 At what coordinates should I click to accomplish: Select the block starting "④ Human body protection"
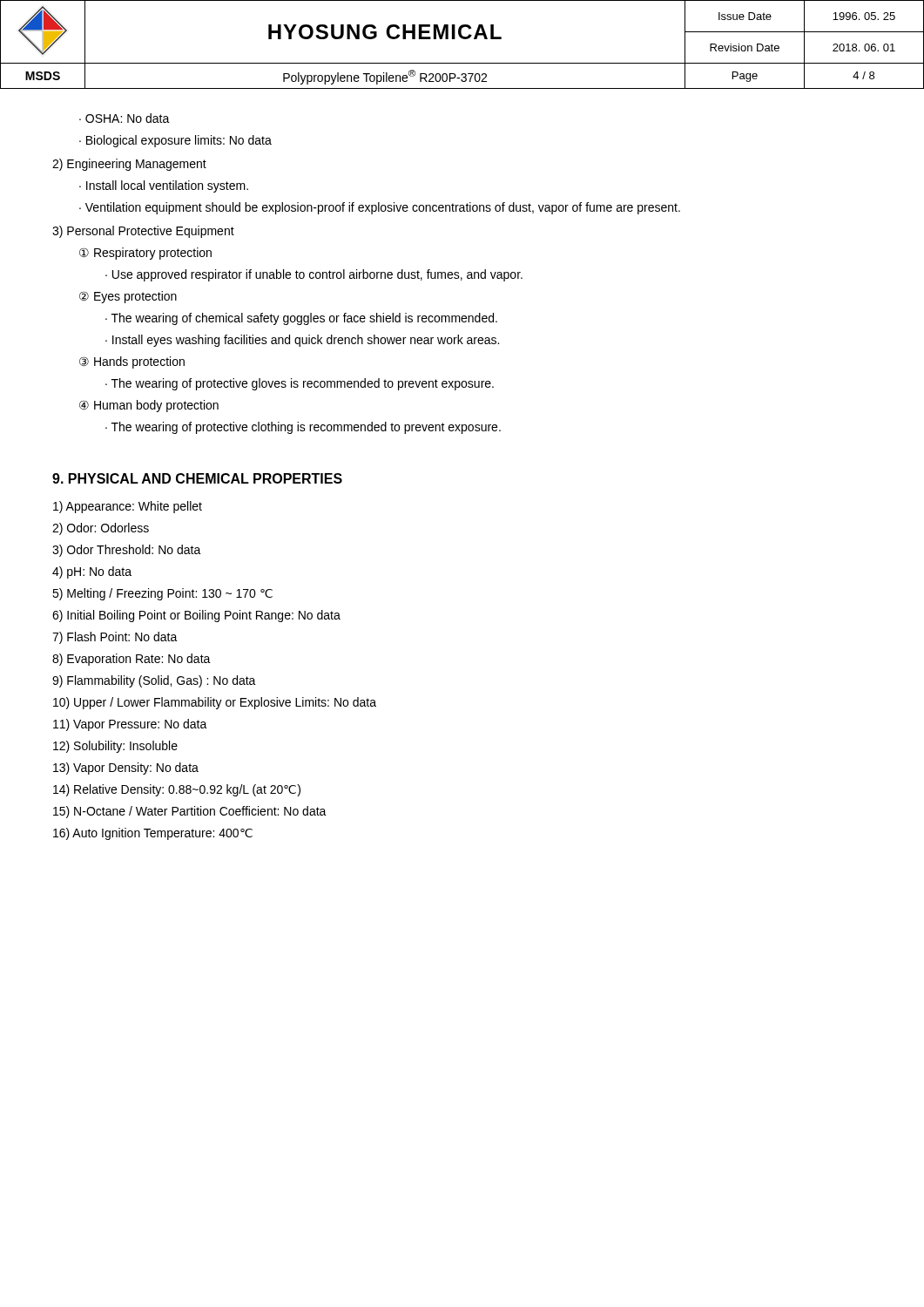coord(149,405)
